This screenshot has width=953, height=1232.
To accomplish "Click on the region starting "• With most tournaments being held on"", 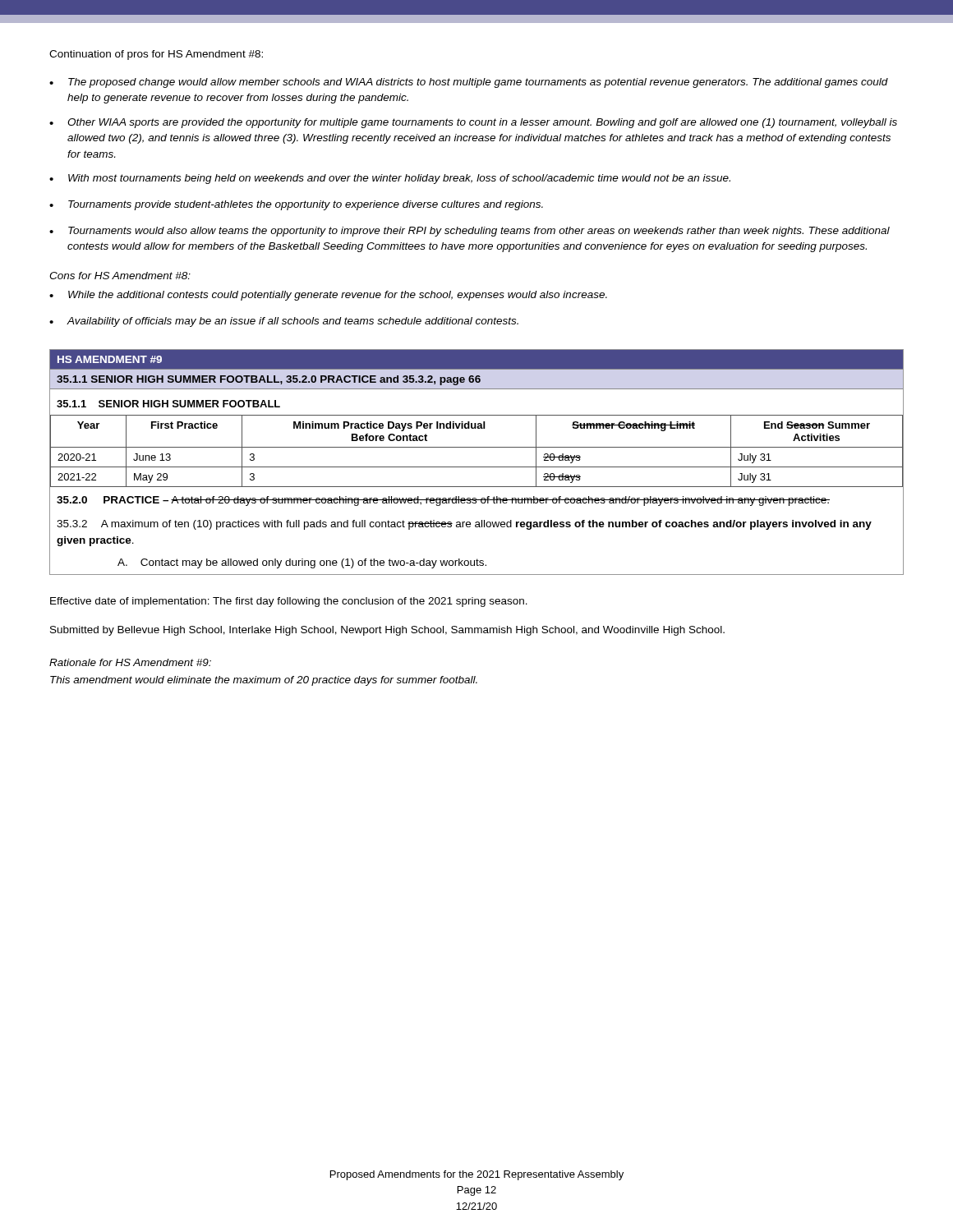I will coord(391,179).
